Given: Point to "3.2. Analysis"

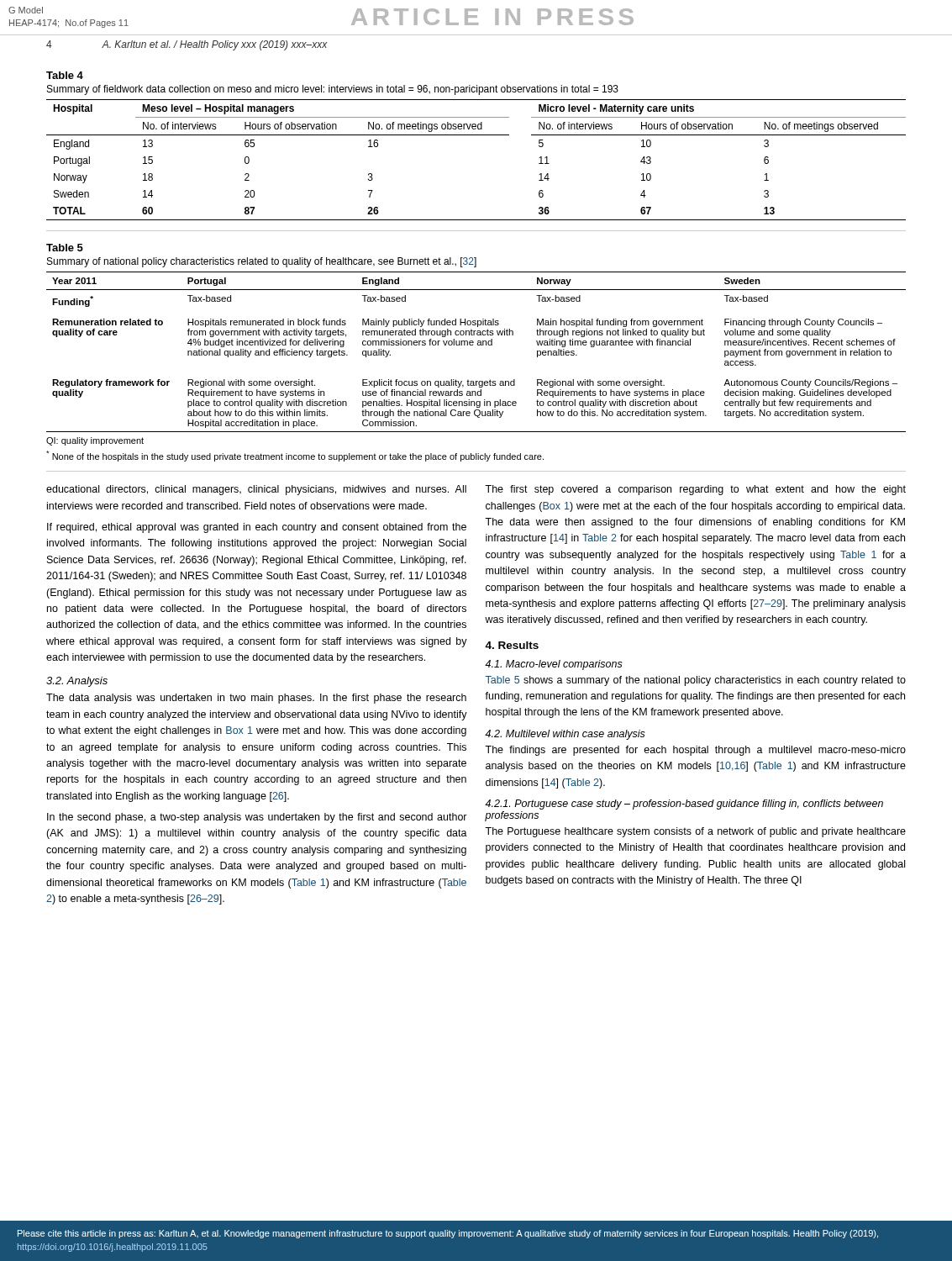Looking at the screenshot, I should pos(77,681).
